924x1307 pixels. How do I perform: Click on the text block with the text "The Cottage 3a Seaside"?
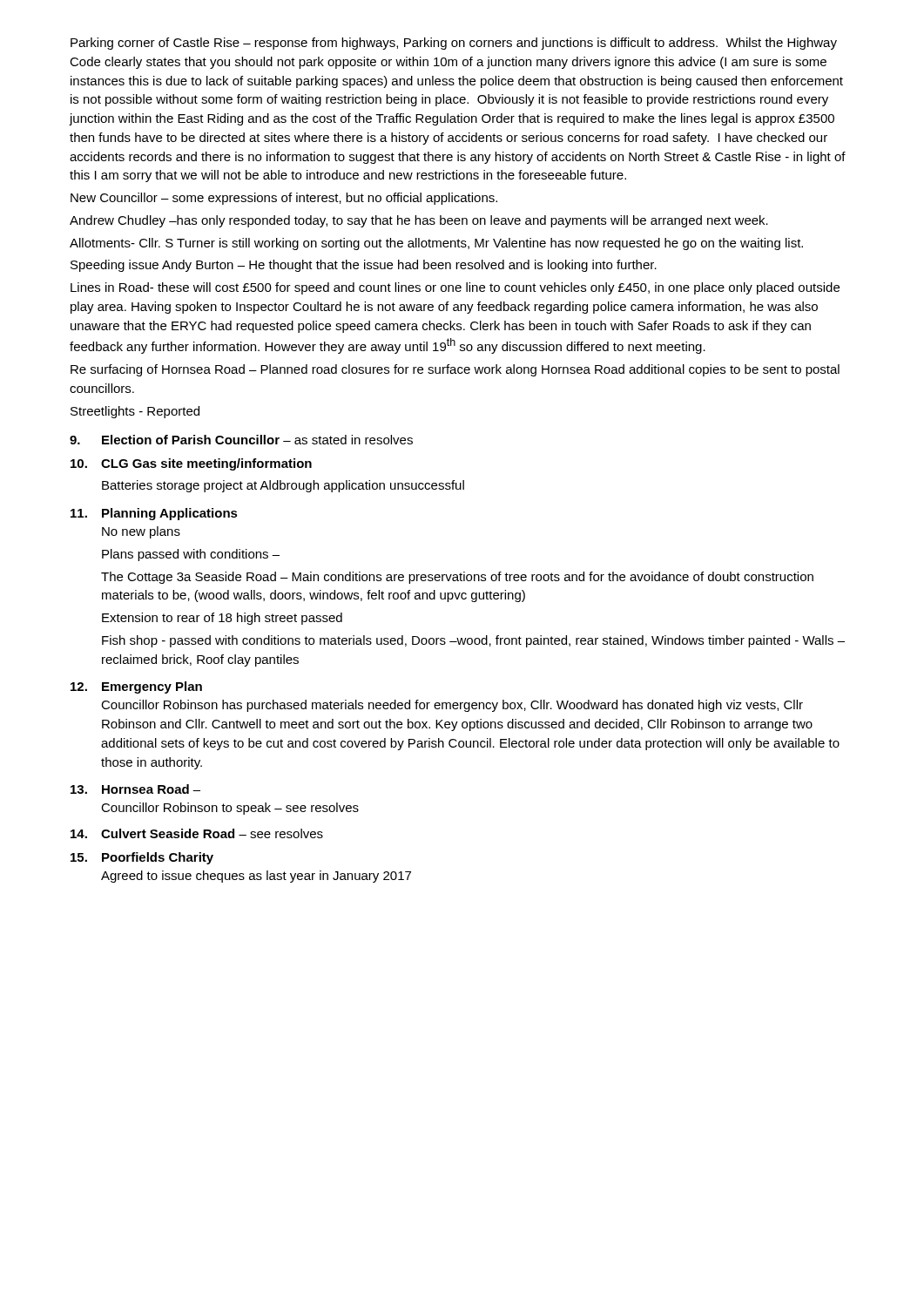pos(458,585)
